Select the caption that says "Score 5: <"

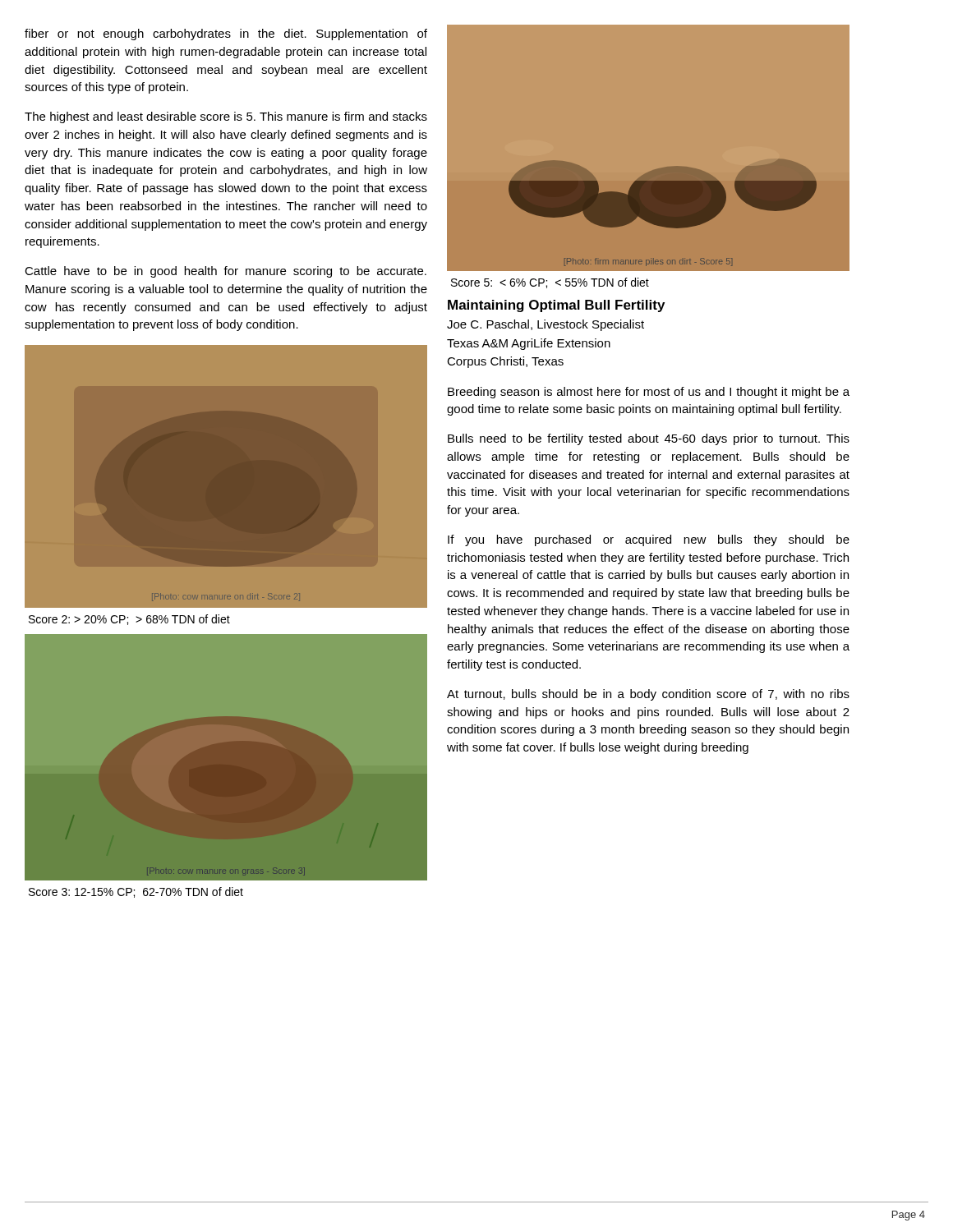[x=549, y=283]
